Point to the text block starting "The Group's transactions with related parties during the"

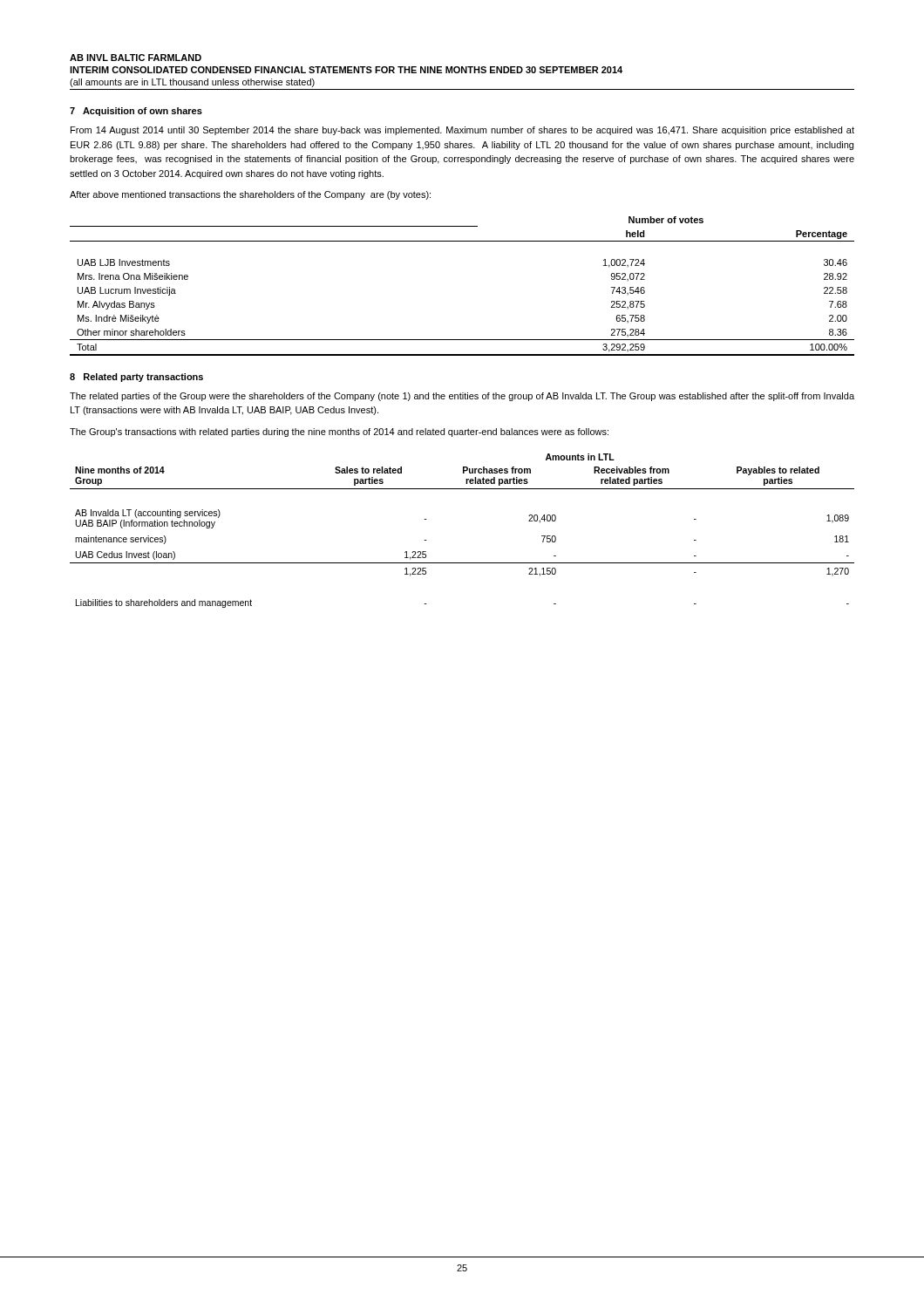(x=340, y=431)
